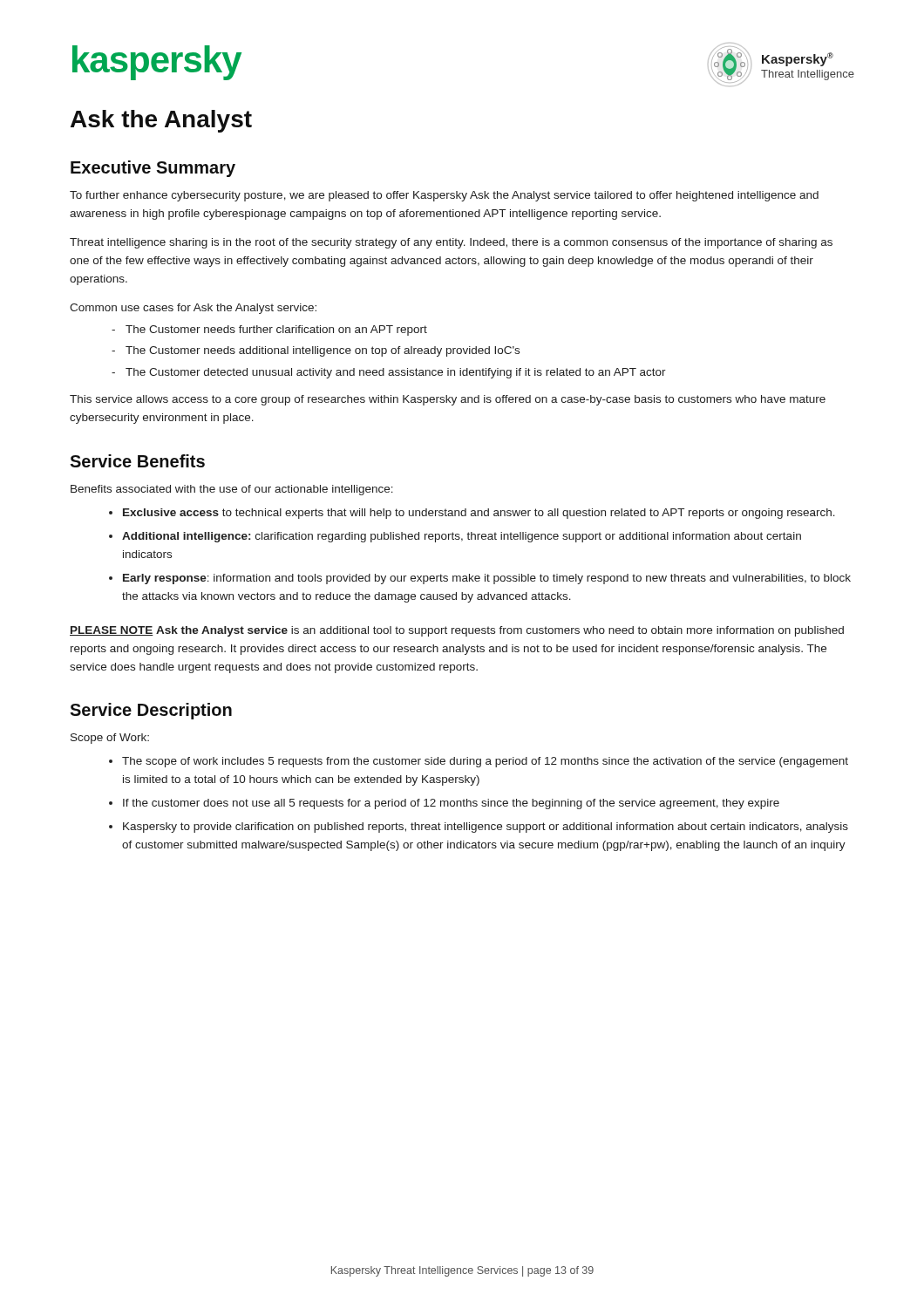The height and width of the screenshot is (1308, 924).
Task: Click where it says "Executive Summary"
Action: pyautogui.click(x=153, y=169)
